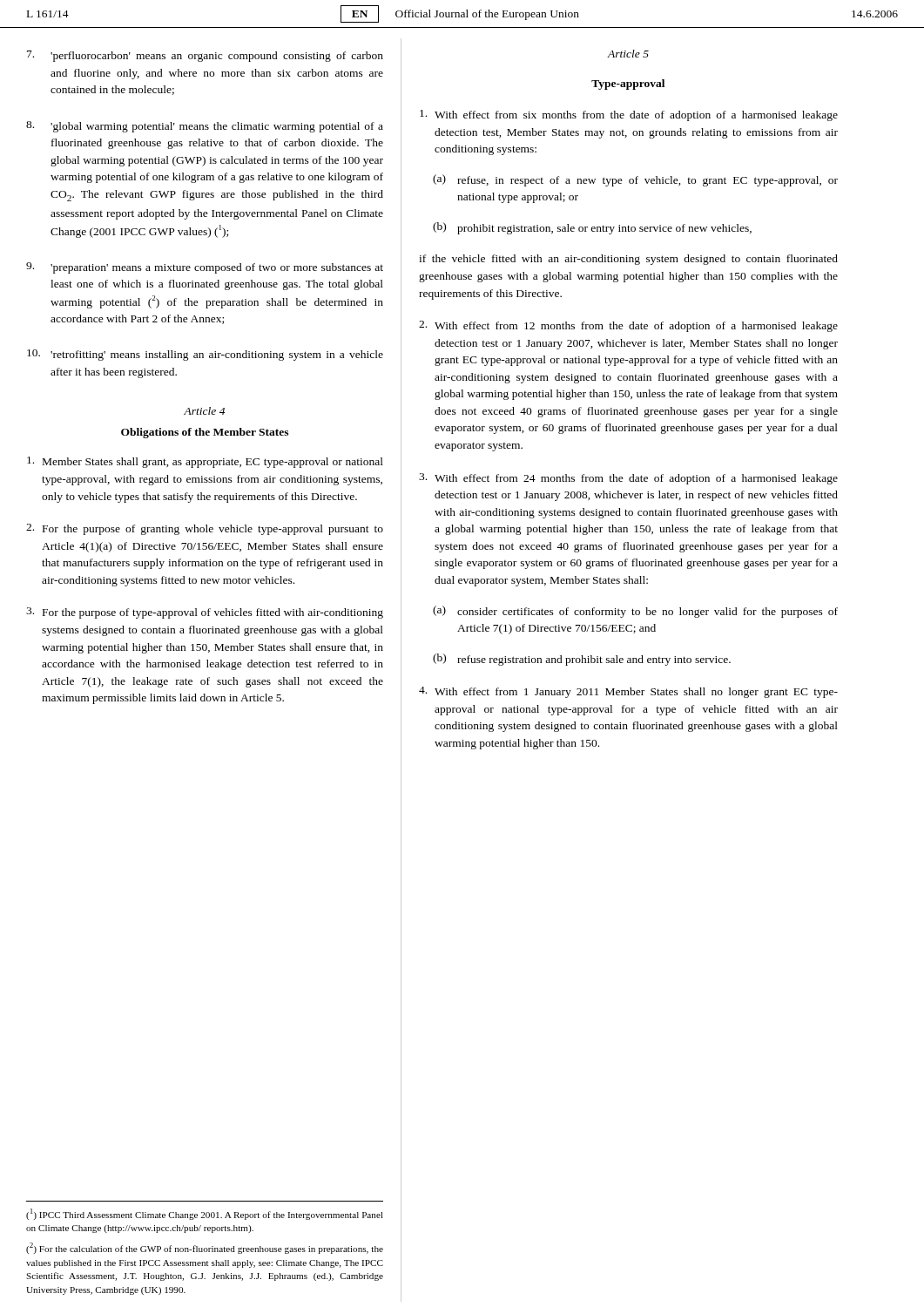
Task: Point to the block beginning "With effect from 24"
Action: [x=628, y=529]
